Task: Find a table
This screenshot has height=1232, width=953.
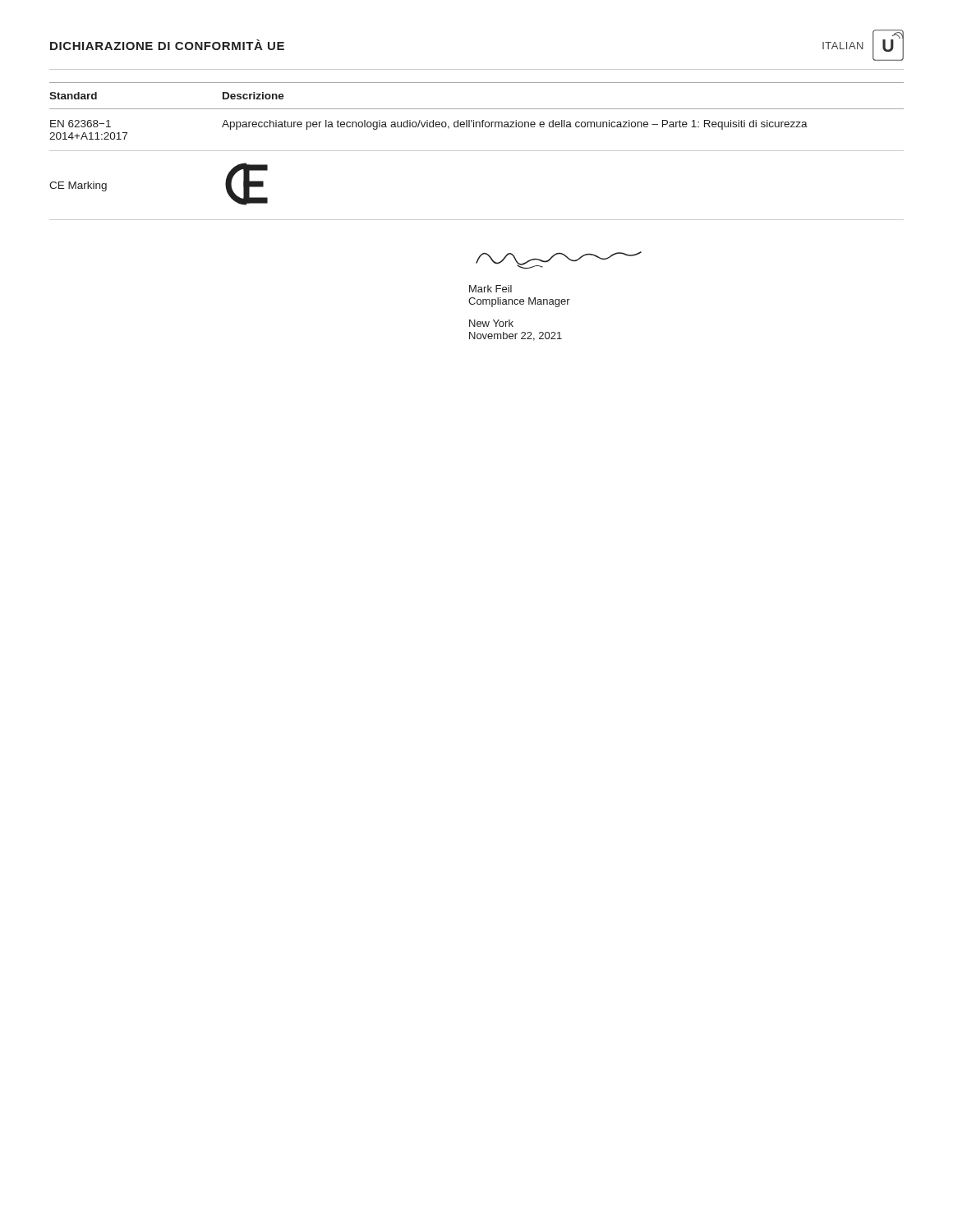Action: pos(476,151)
